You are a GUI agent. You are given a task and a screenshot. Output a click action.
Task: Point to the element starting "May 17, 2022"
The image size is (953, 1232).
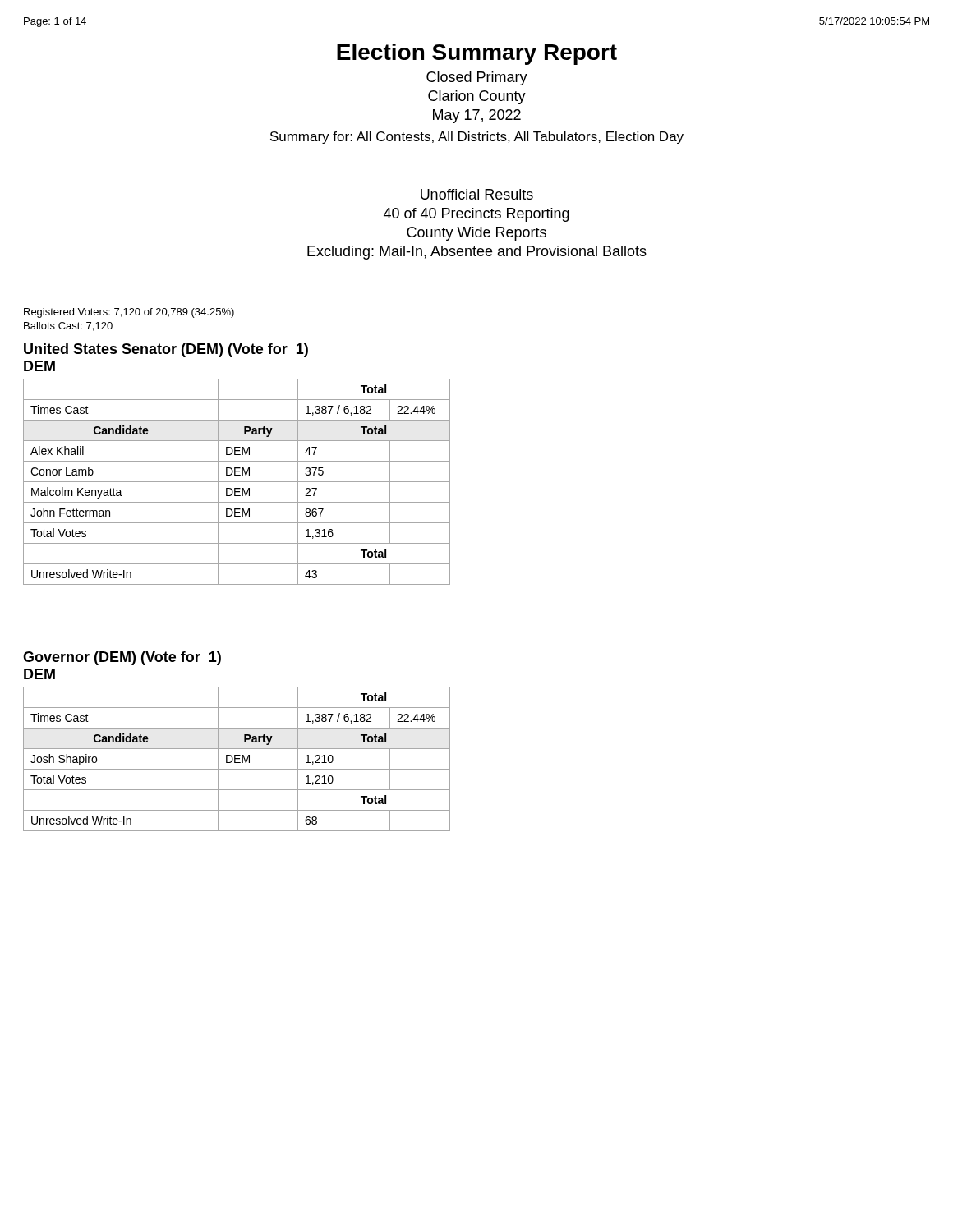476,115
